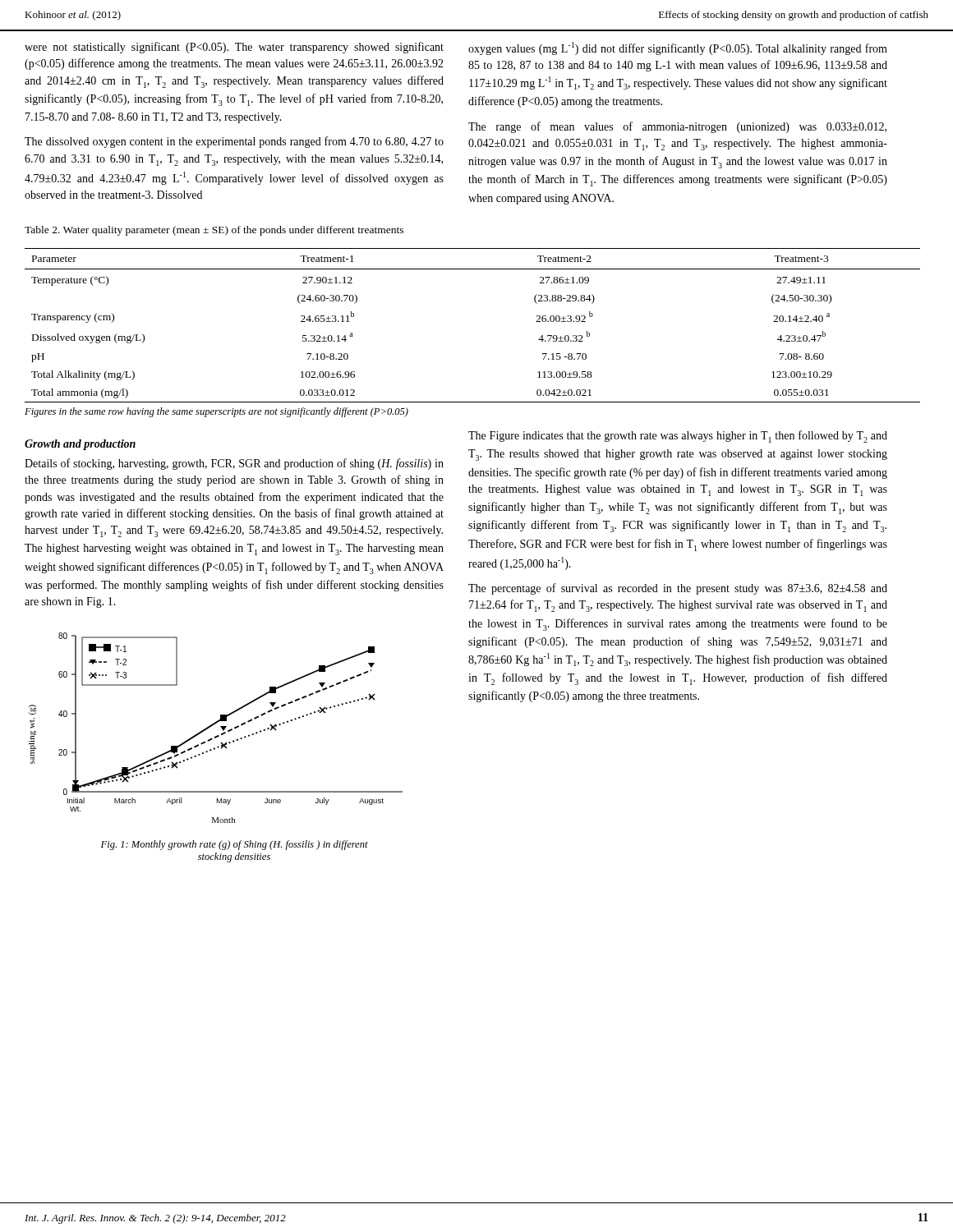Click on the line chart
953x1232 pixels.
(x=234, y=741)
